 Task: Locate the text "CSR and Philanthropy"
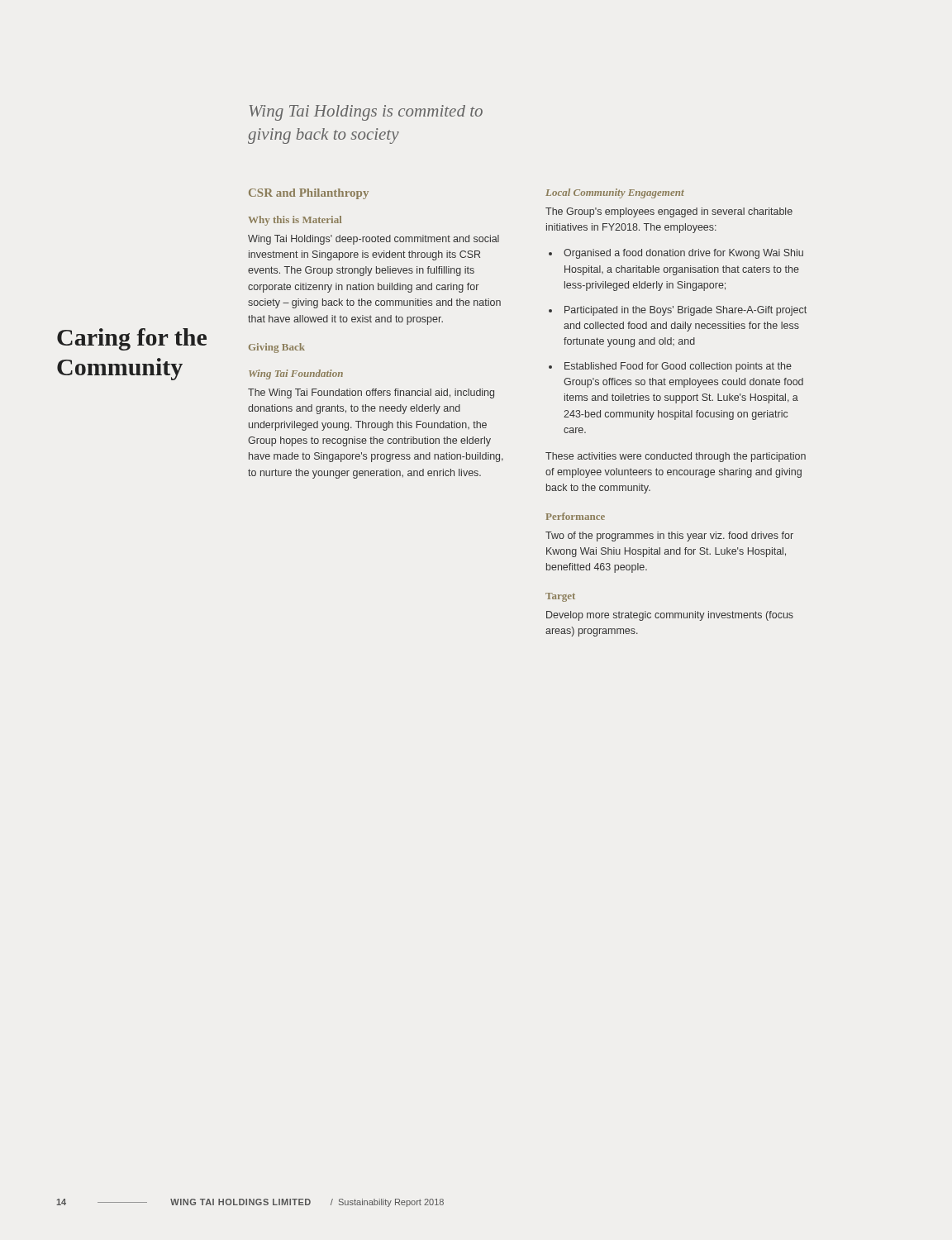coord(308,192)
